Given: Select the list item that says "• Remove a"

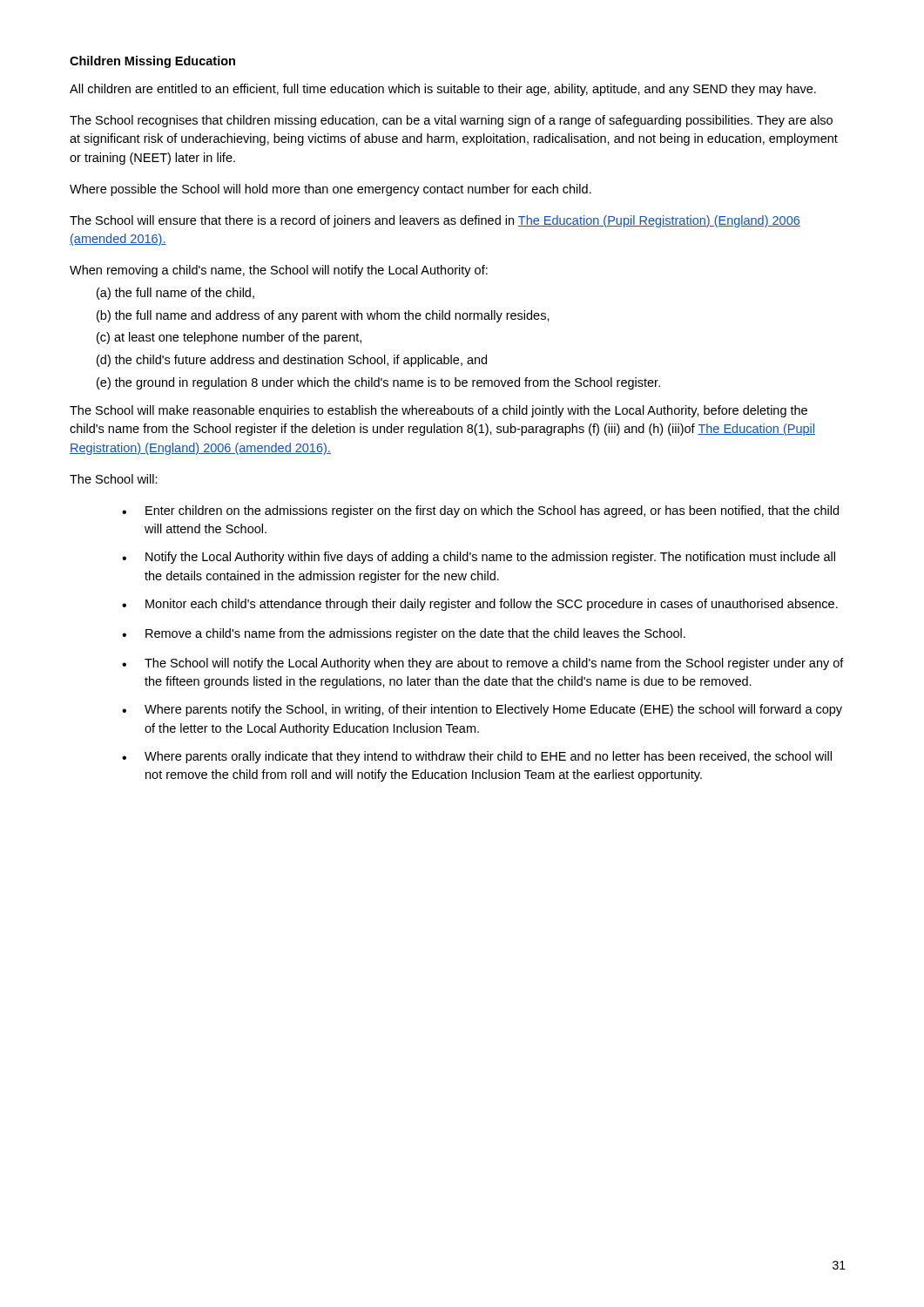Looking at the screenshot, I should tap(484, 635).
